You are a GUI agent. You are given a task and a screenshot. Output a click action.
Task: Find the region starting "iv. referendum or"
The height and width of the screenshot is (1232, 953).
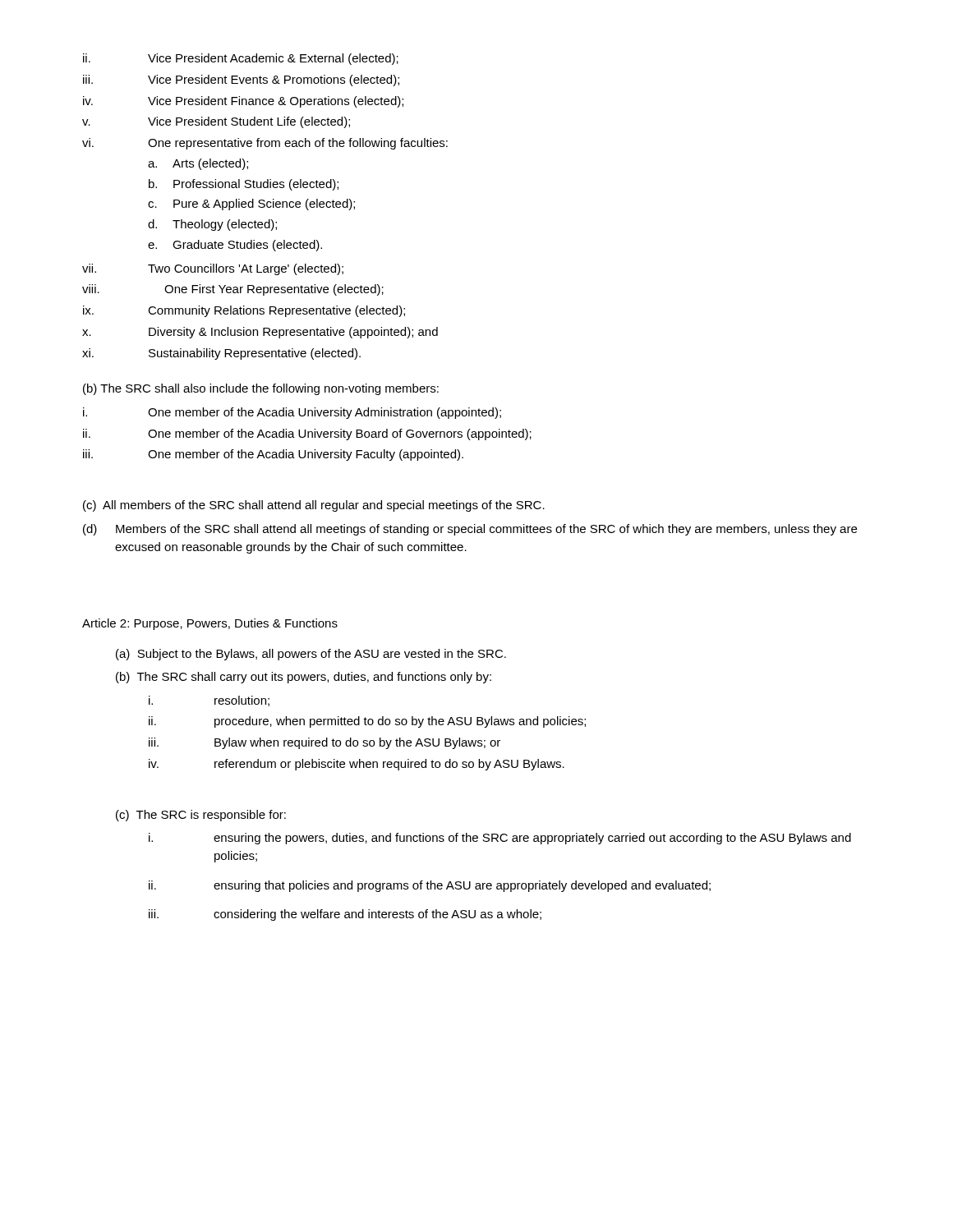click(x=356, y=764)
